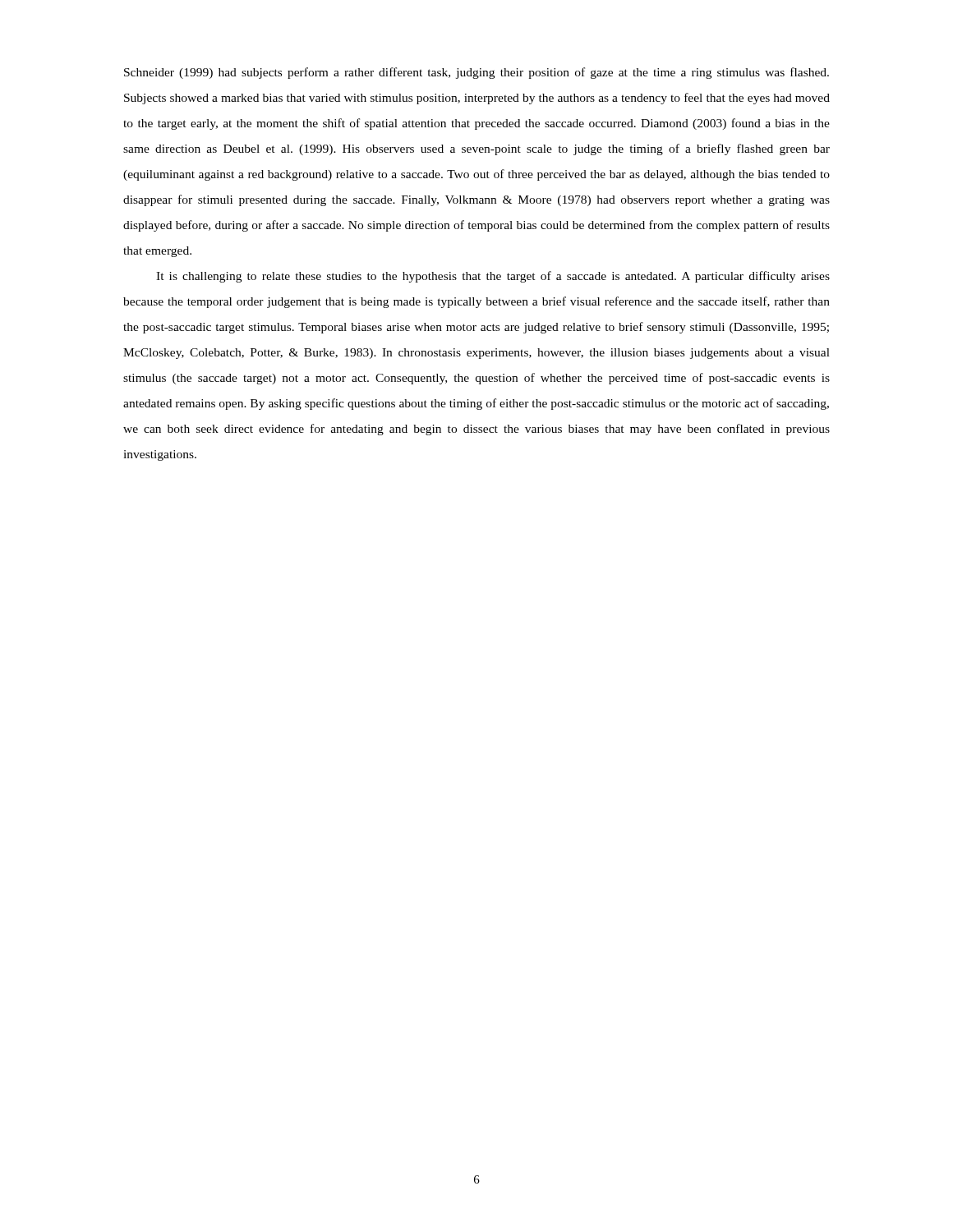Where is the passage that starts "It is challenging to relate"?
The height and width of the screenshot is (1232, 953).
476,365
